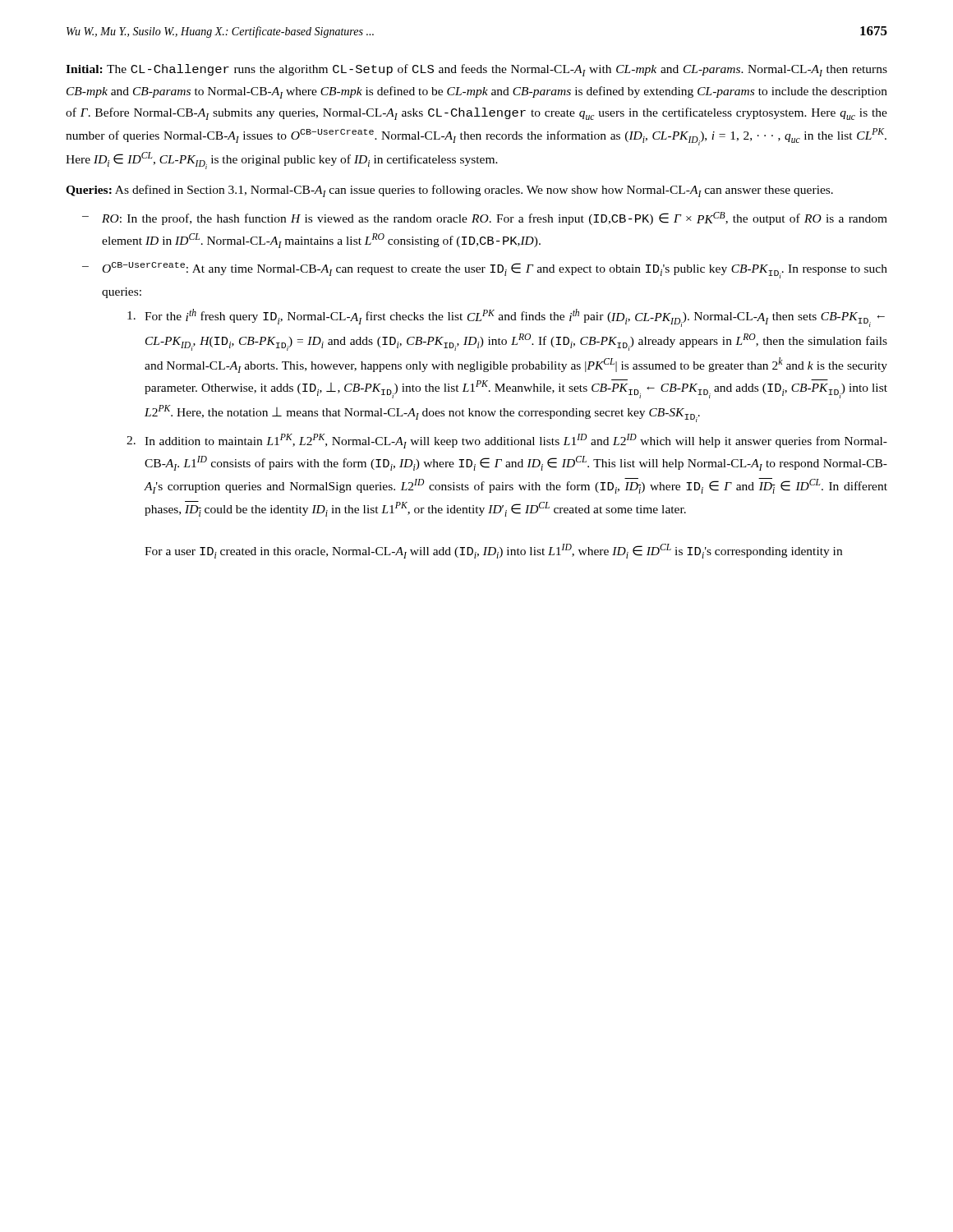Image resolution: width=953 pixels, height=1232 pixels.
Task: Find the list item with the text "– OCB−UserCreate: At any time Normal-CB-AI can request"
Action: (x=485, y=412)
